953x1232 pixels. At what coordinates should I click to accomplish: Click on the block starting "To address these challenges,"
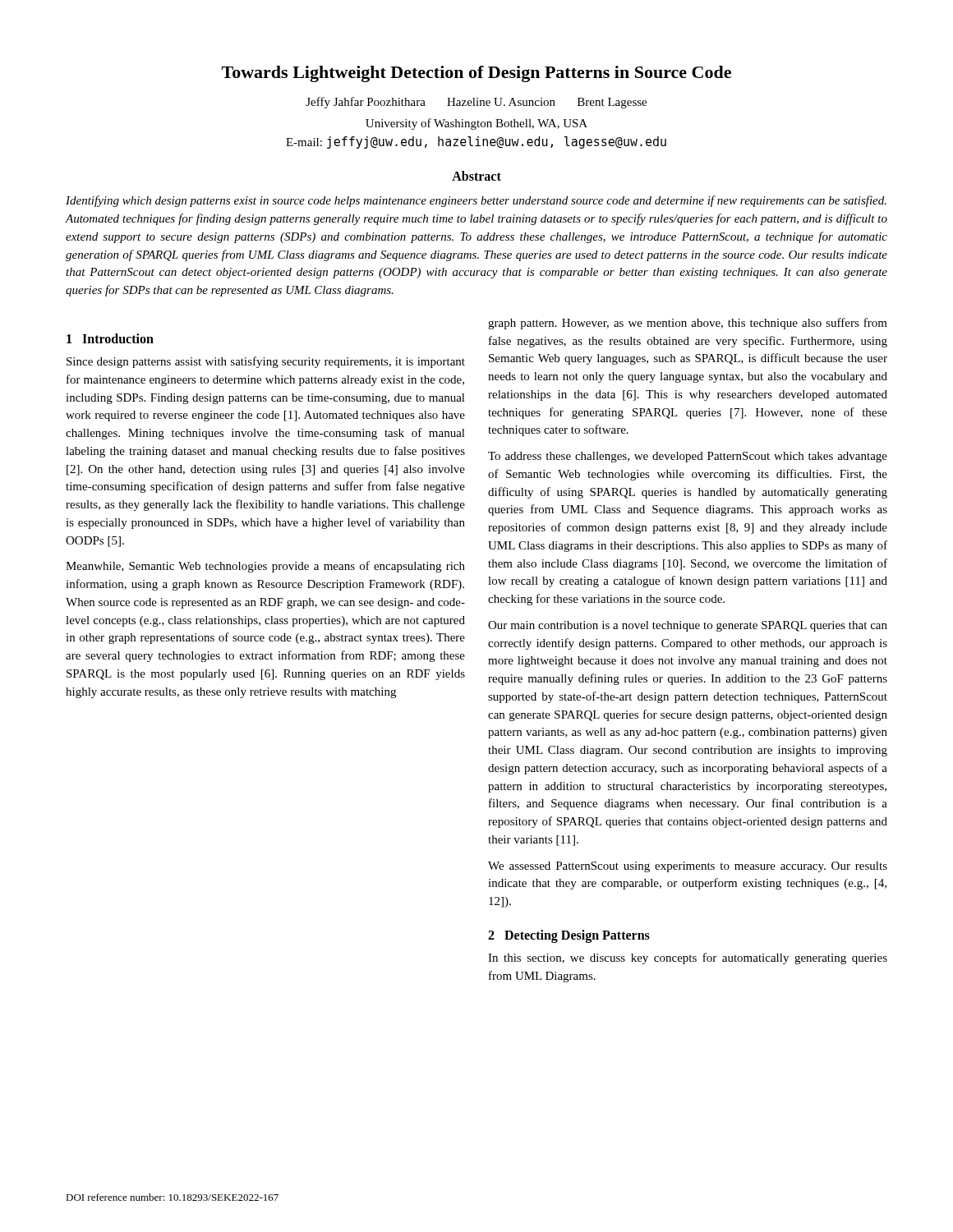pyautogui.click(x=688, y=527)
